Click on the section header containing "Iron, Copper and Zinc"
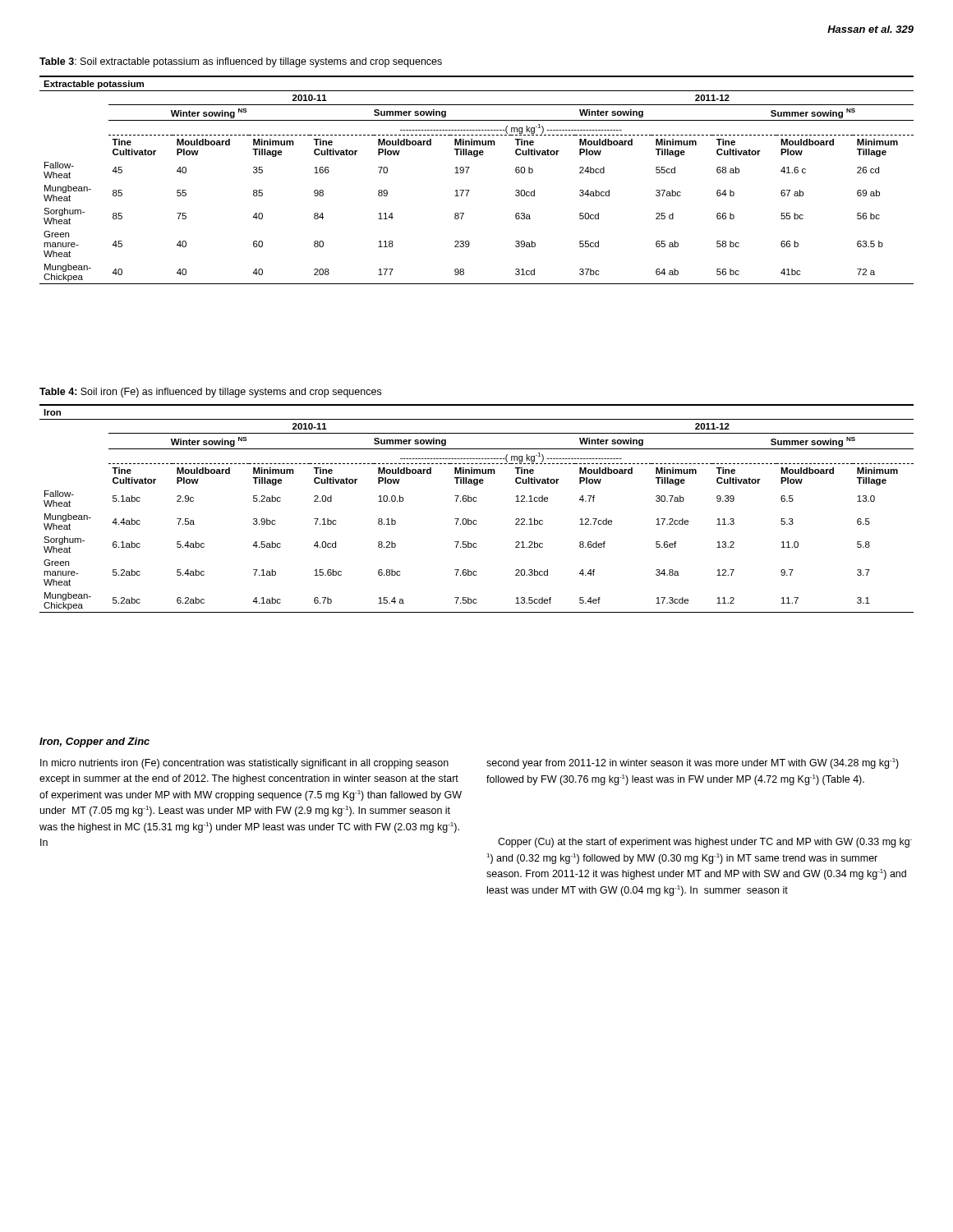Screen dimensions: 1232x953 (x=95, y=741)
